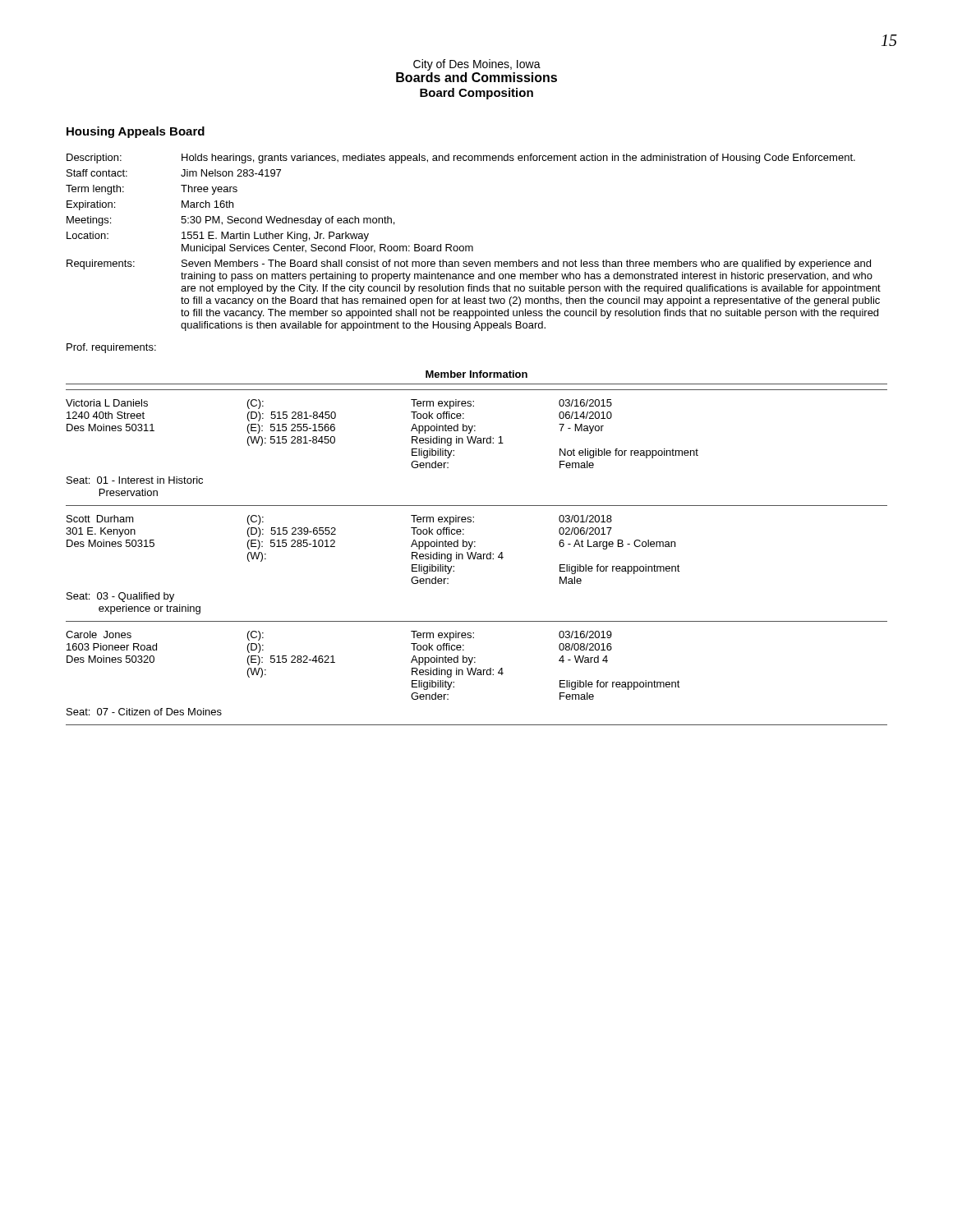The width and height of the screenshot is (953, 1232).
Task: Click on the table containing "Staff contact:"
Action: tap(476, 241)
